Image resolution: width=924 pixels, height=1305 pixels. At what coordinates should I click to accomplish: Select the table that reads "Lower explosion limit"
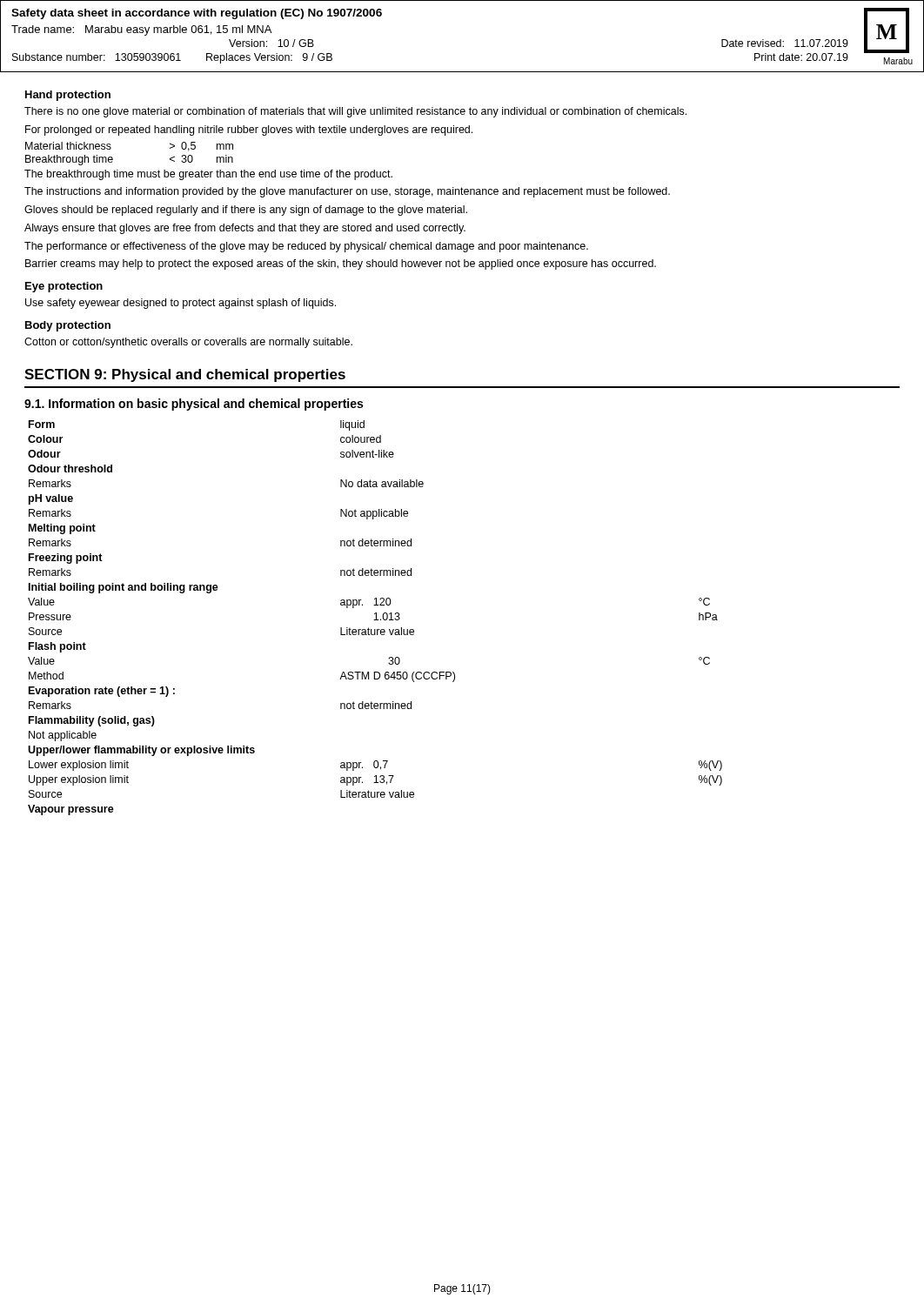462,617
